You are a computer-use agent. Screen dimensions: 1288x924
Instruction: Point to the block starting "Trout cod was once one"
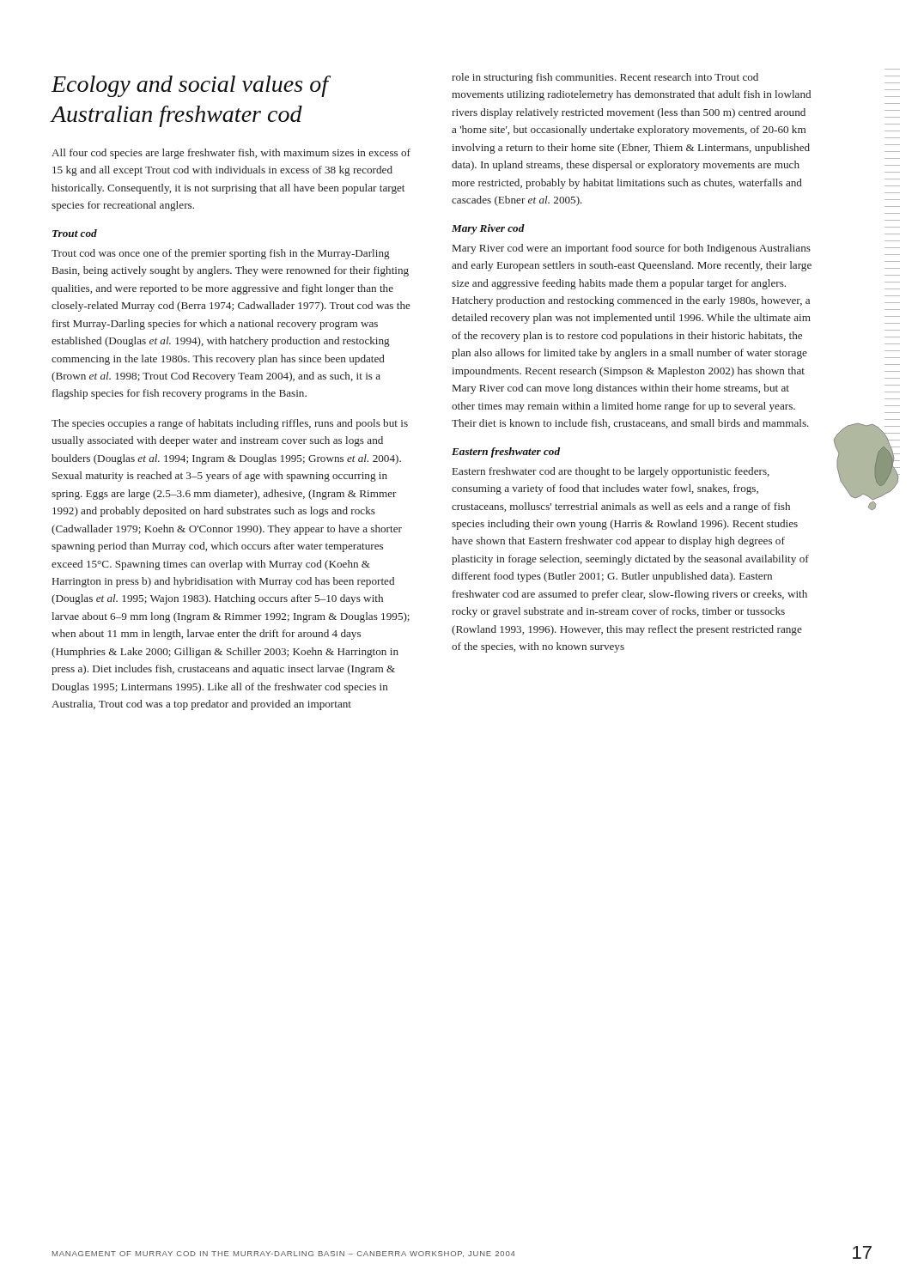[x=231, y=323]
